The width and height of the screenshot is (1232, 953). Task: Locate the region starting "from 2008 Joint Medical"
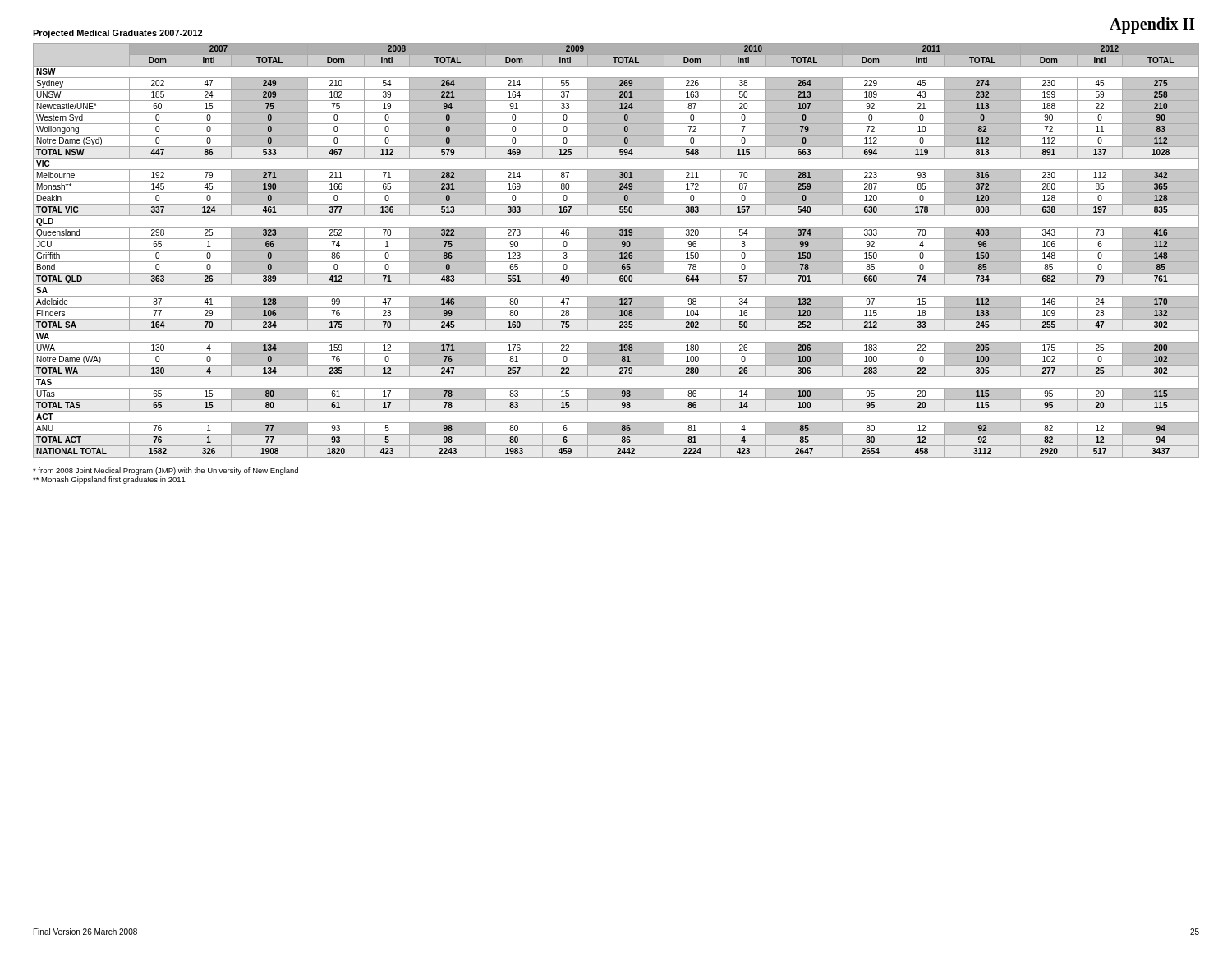tap(166, 475)
